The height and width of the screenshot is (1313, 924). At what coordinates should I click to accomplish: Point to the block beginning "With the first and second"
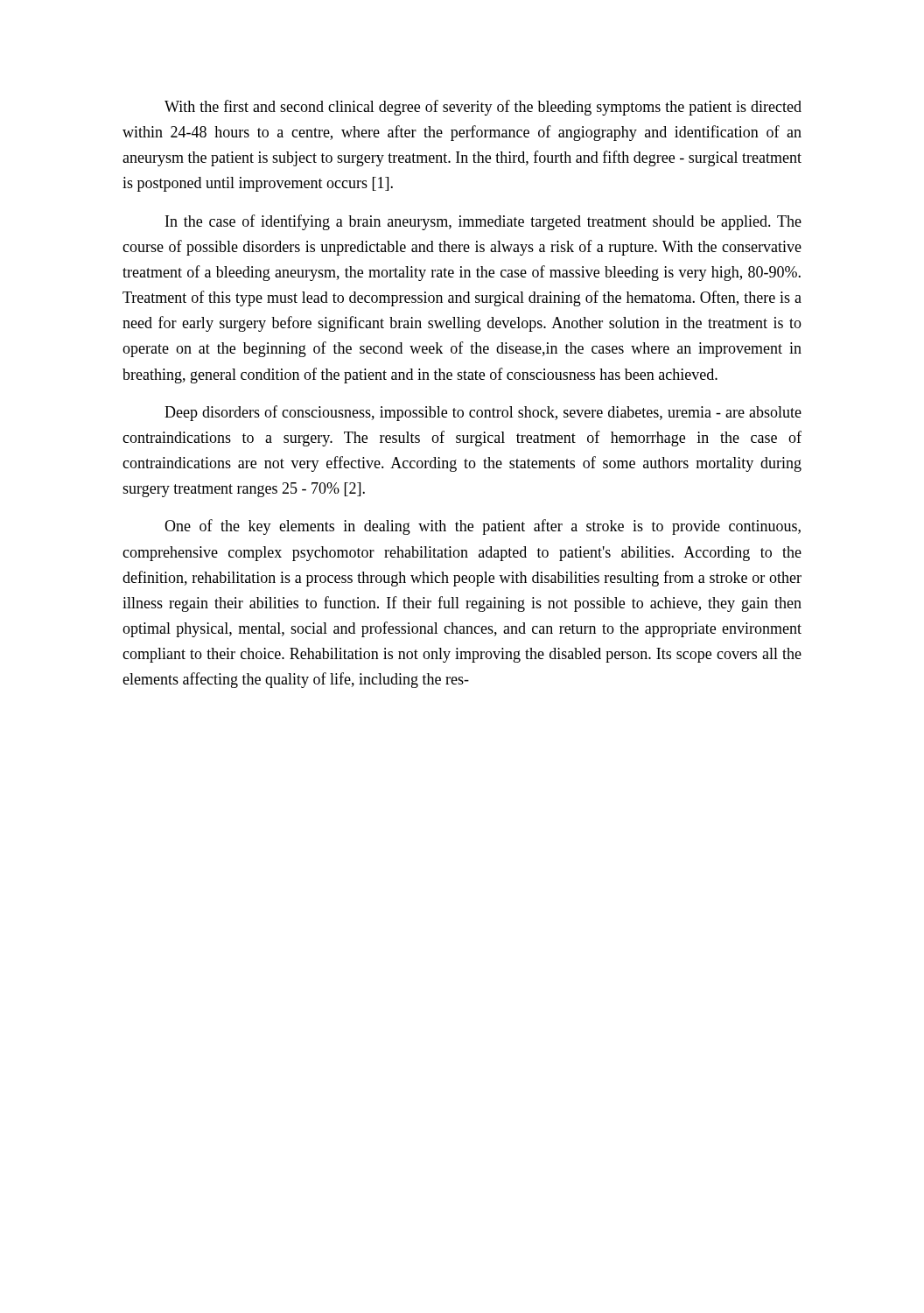[483, 108]
